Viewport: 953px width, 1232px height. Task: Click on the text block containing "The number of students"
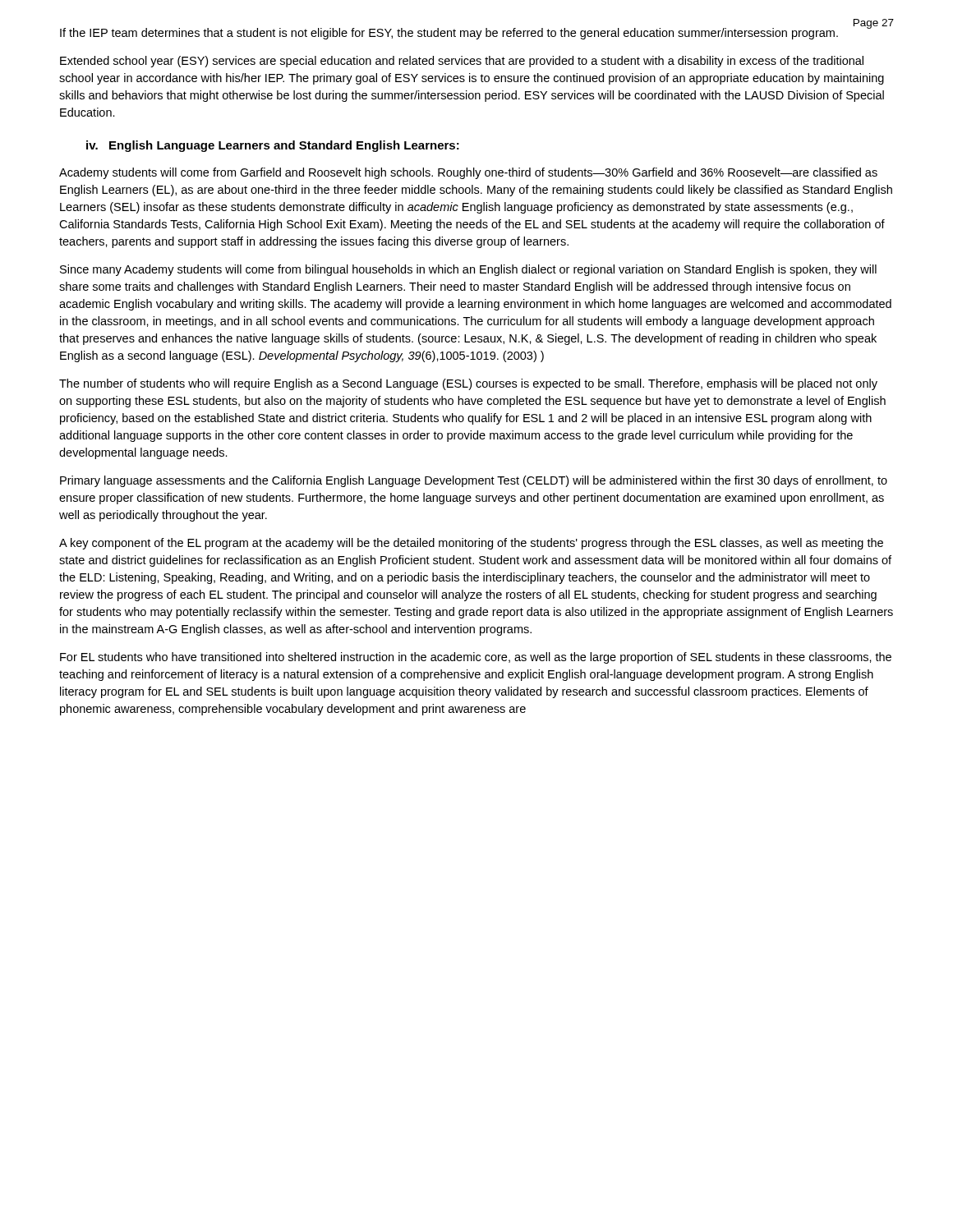[x=473, y=418]
